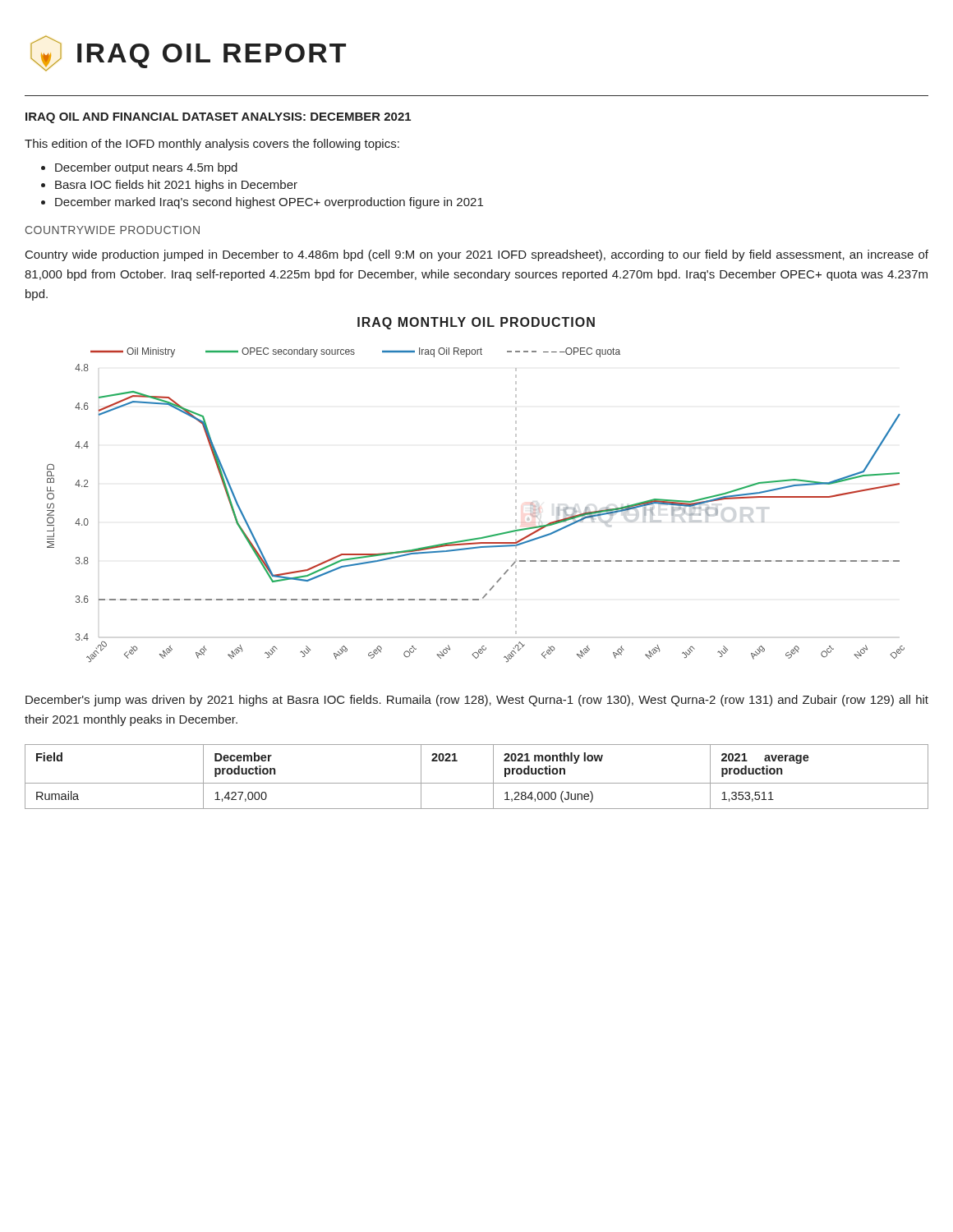Find the block starting "IRAQ OIL AND FINANCIAL DATASET ANALYSIS:"

click(218, 116)
